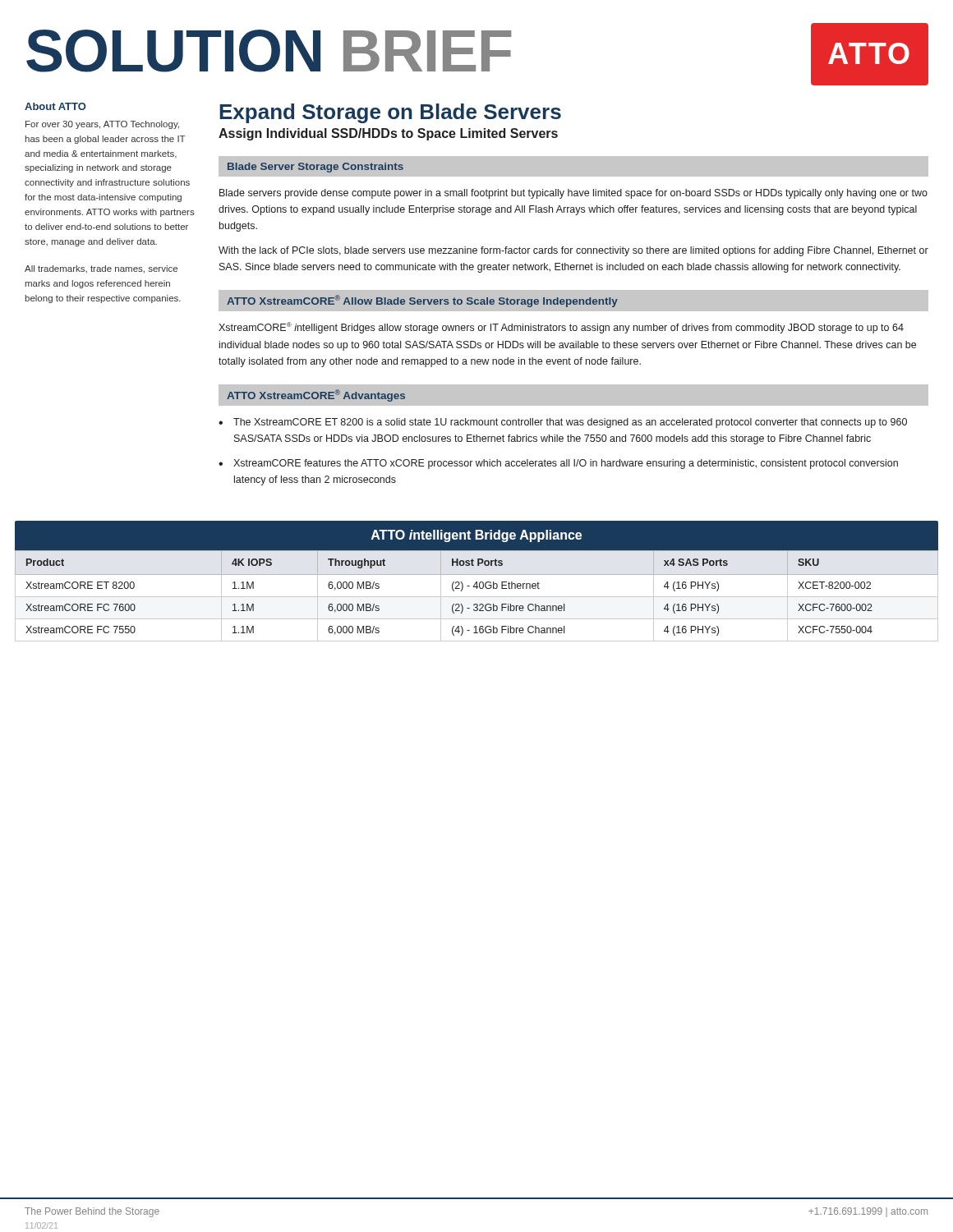Where is the section header that starts "ATTO XstreamCORE® Allow Blade"?
953x1232 pixels.
422,301
